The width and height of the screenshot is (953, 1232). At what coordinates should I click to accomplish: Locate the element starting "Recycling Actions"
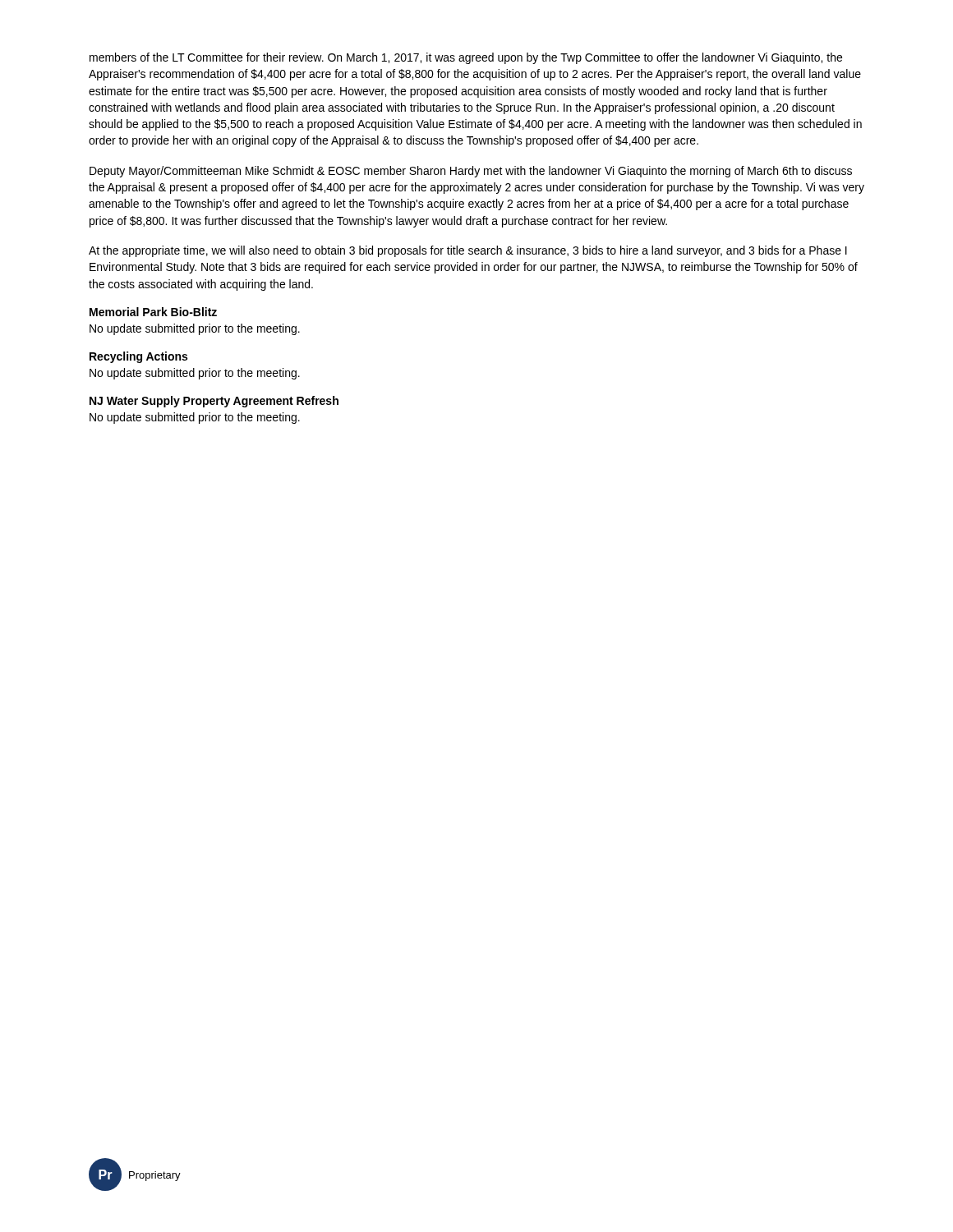click(138, 357)
